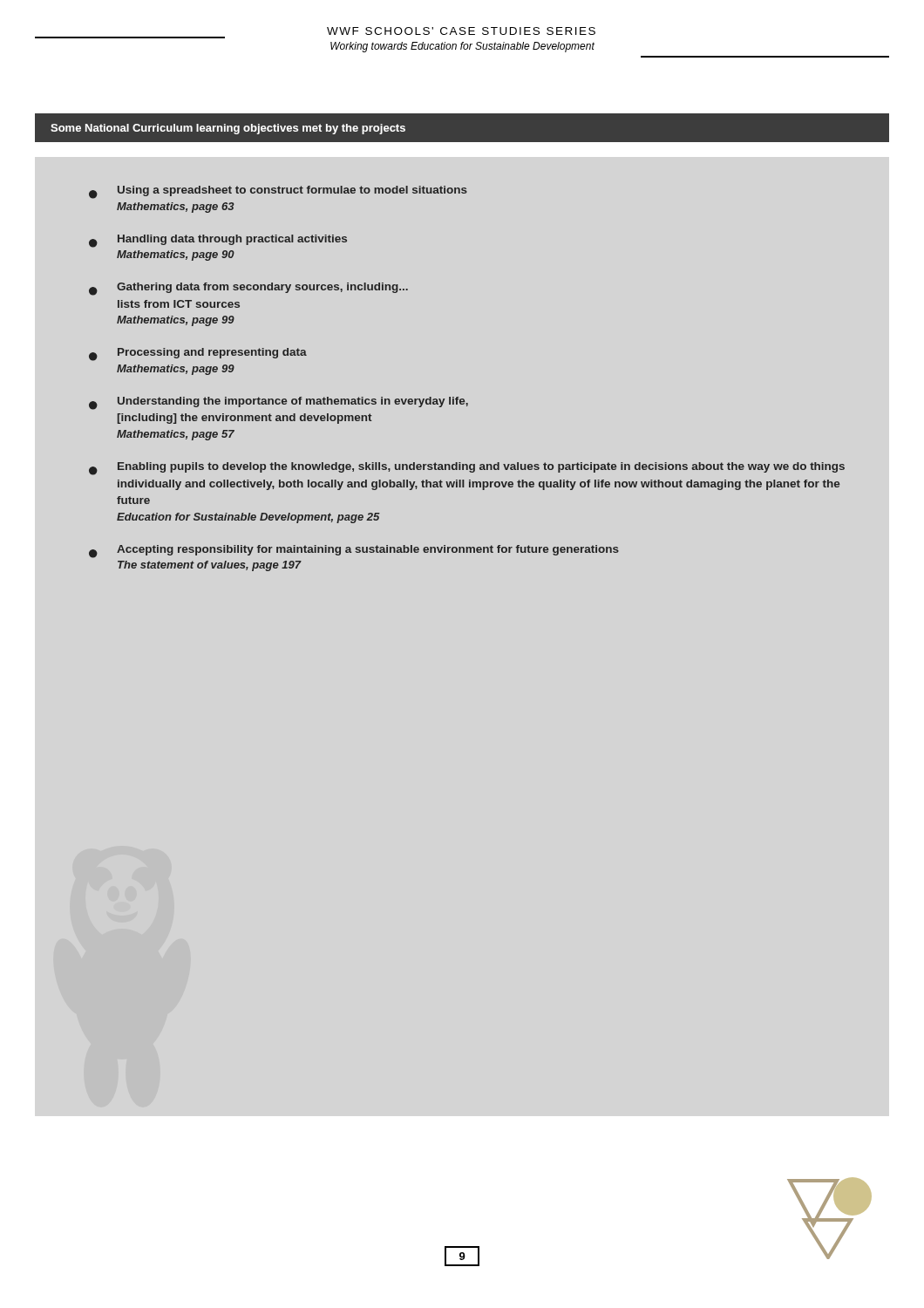
Task: Click on the passage starting "● Using a"
Action: tap(278, 192)
